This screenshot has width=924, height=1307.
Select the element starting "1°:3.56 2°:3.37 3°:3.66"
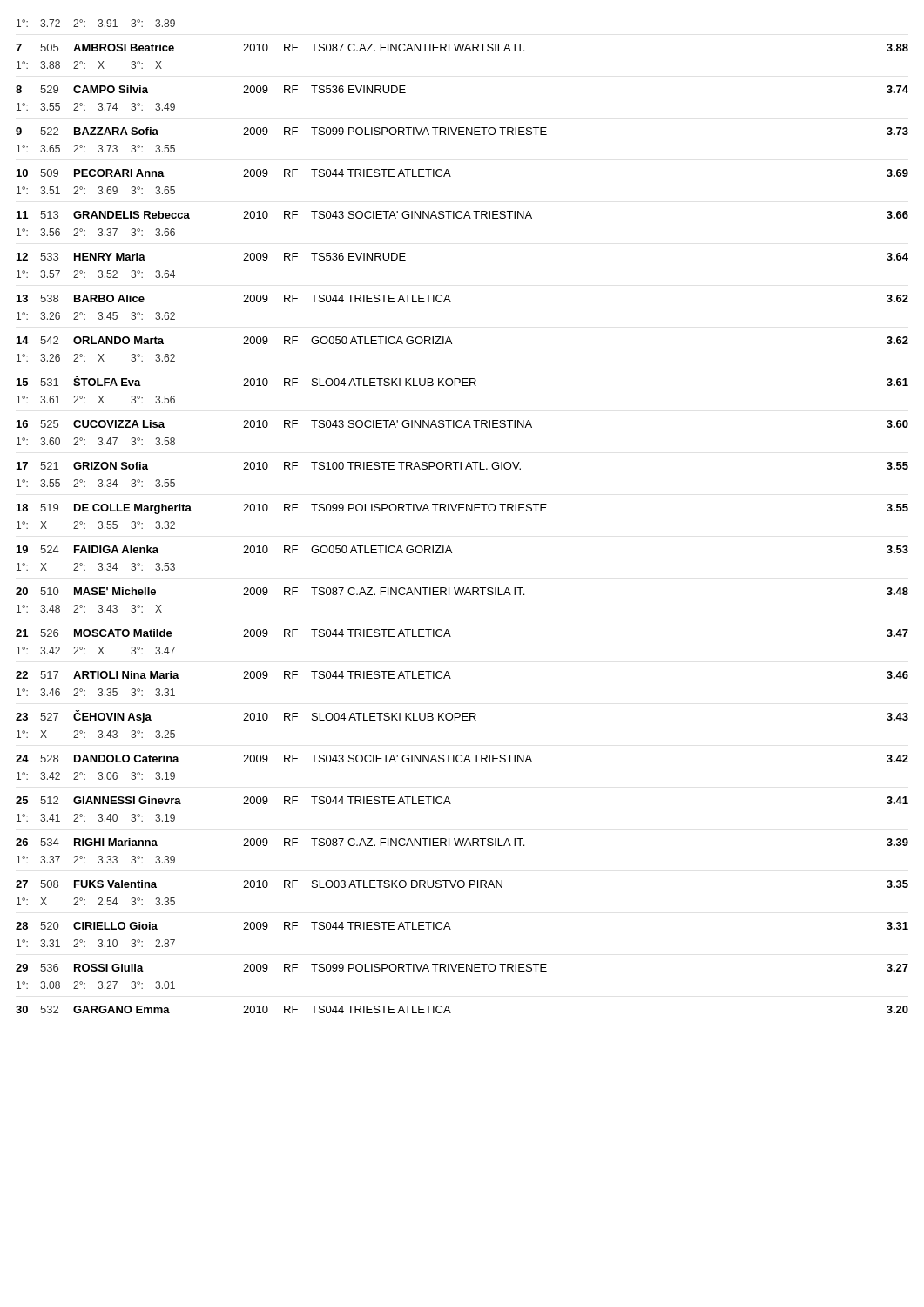(x=96, y=232)
